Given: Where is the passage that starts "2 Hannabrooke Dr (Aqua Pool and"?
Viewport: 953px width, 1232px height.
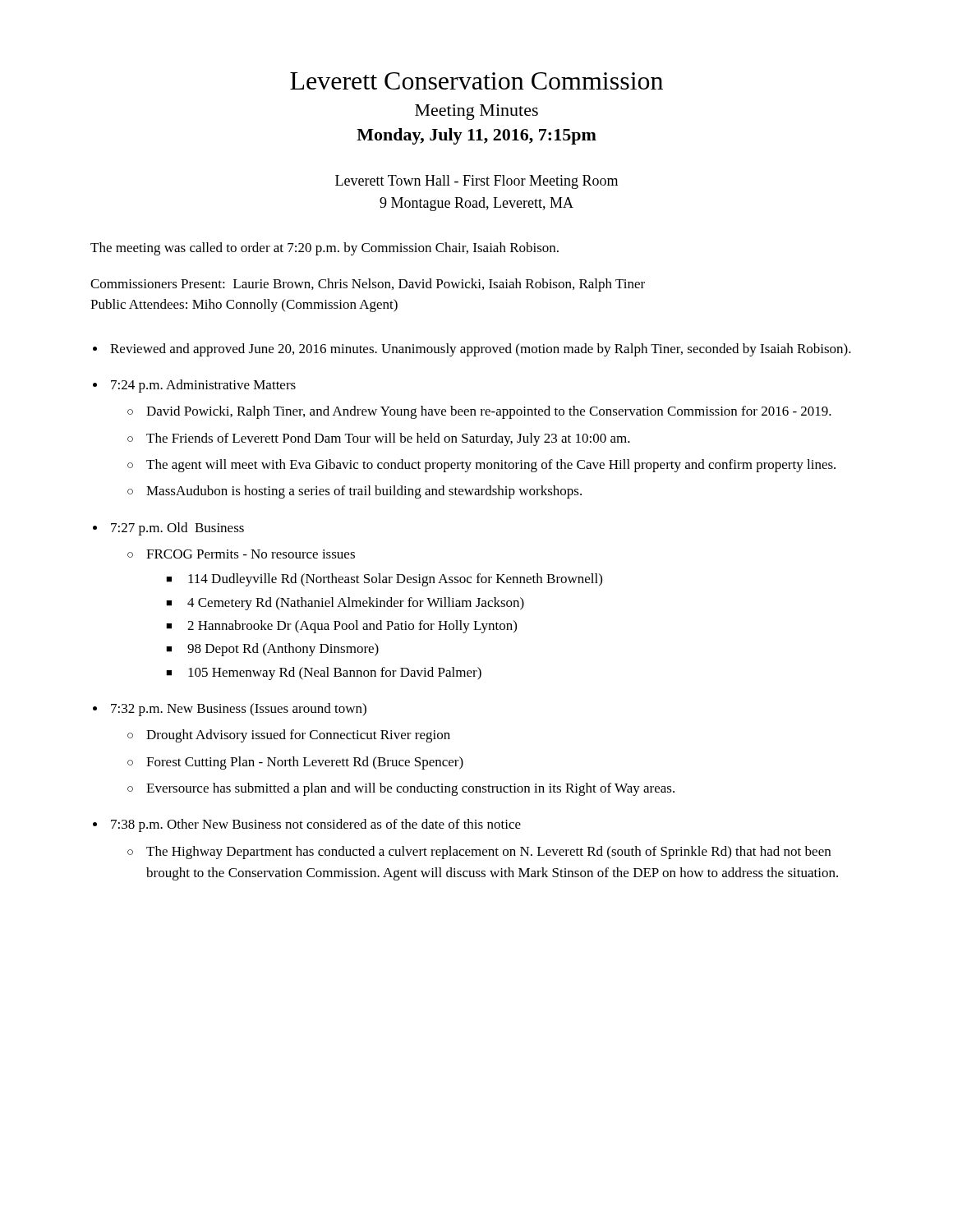Looking at the screenshot, I should 352,625.
